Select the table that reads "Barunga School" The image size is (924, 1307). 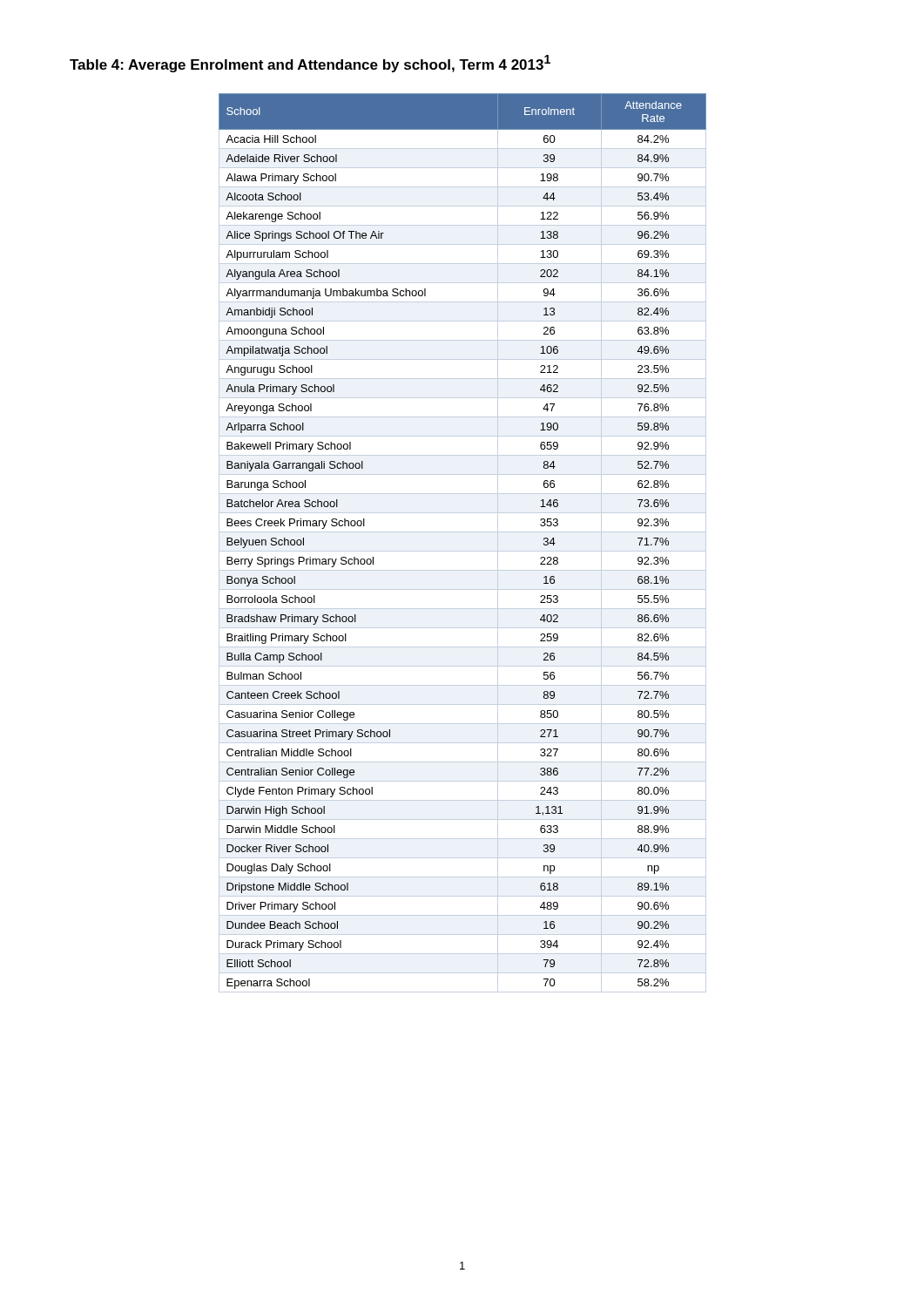[x=462, y=543]
